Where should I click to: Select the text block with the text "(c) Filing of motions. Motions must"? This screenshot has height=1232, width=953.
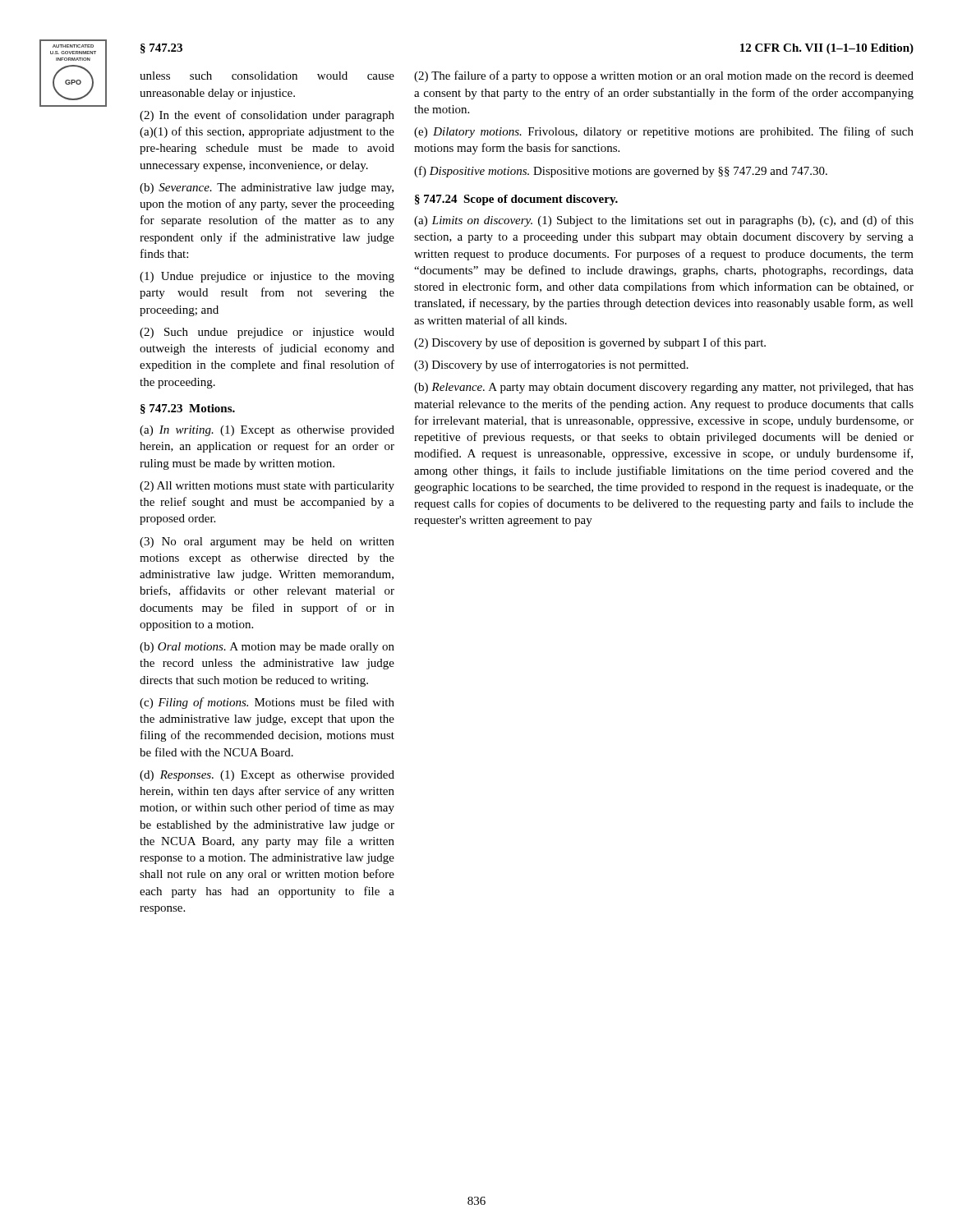click(267, 727)
